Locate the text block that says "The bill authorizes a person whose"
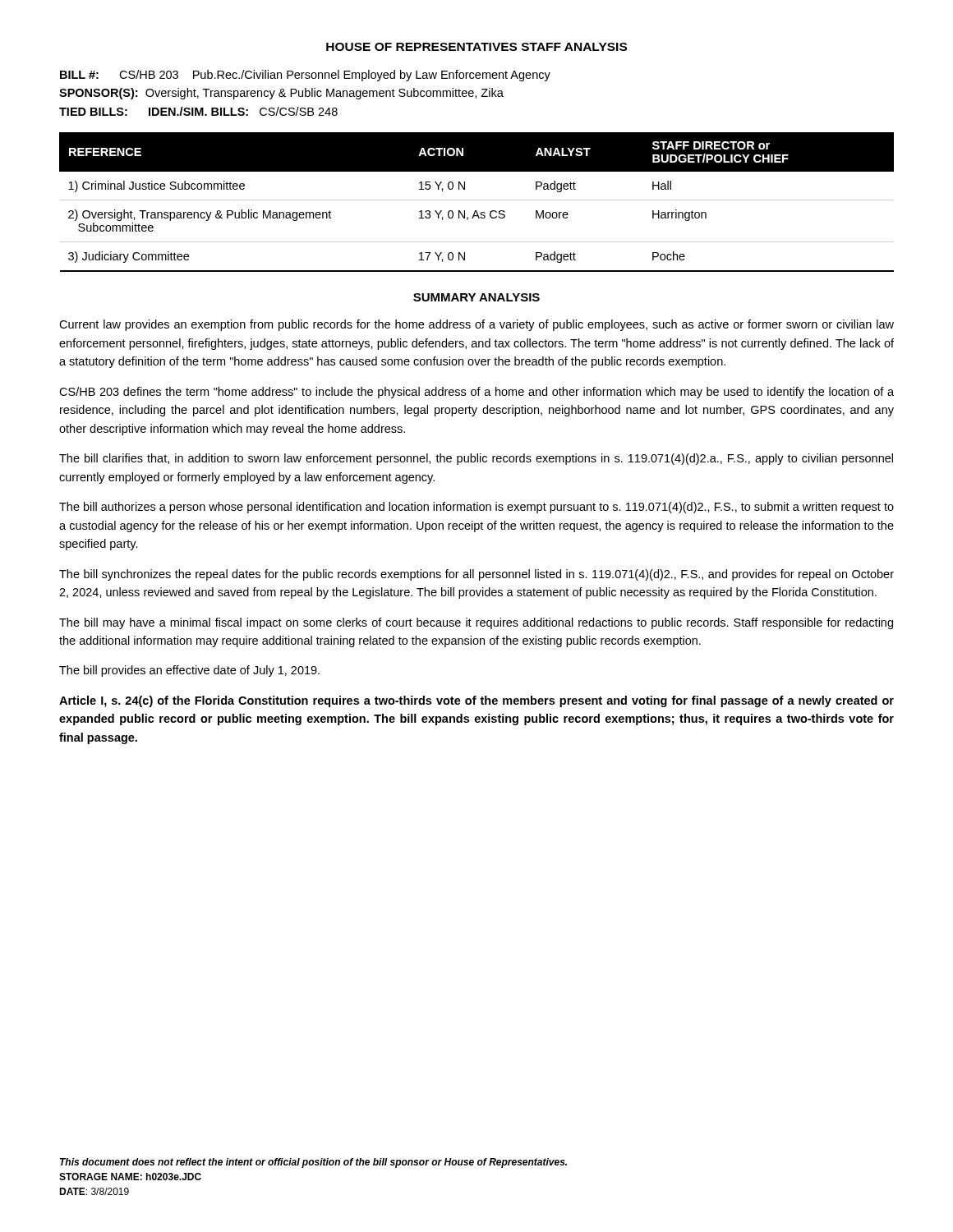The height and width of the screenshot is (1232, 953). (x=476, y=525)
